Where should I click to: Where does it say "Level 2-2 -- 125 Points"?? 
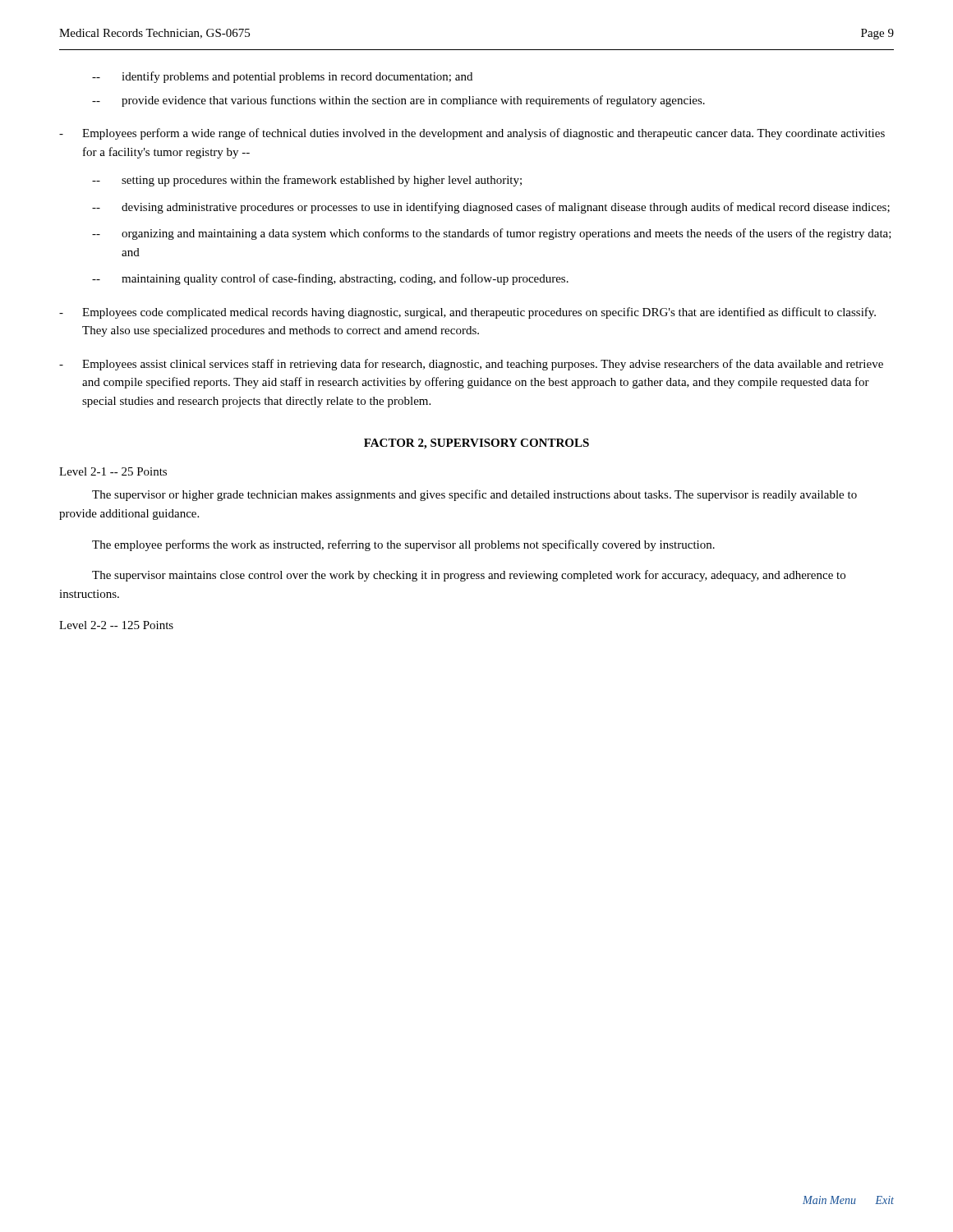click(116, 625)
